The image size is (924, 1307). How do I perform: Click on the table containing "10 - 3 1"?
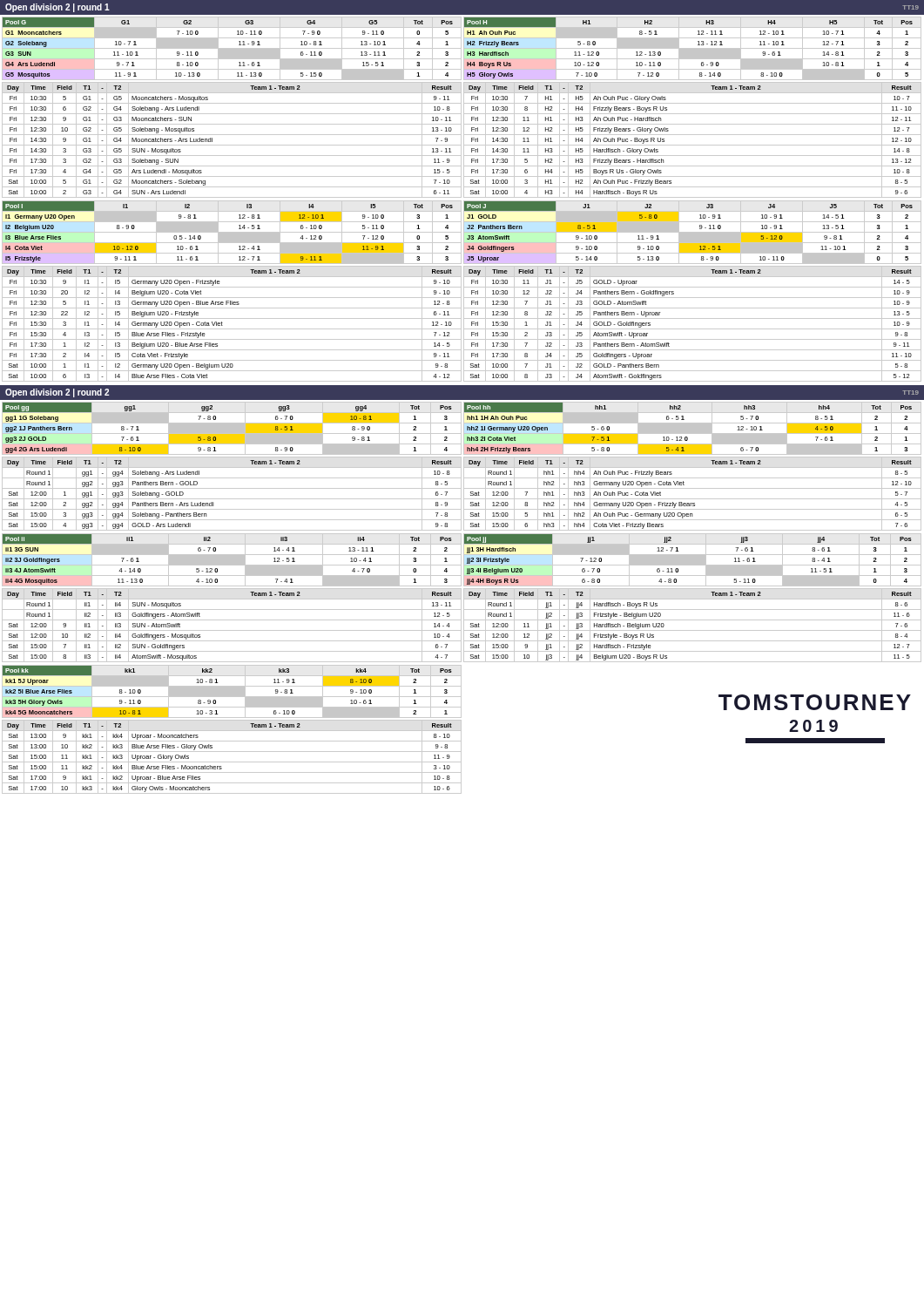pyautogui.click(x=232, y=691)
